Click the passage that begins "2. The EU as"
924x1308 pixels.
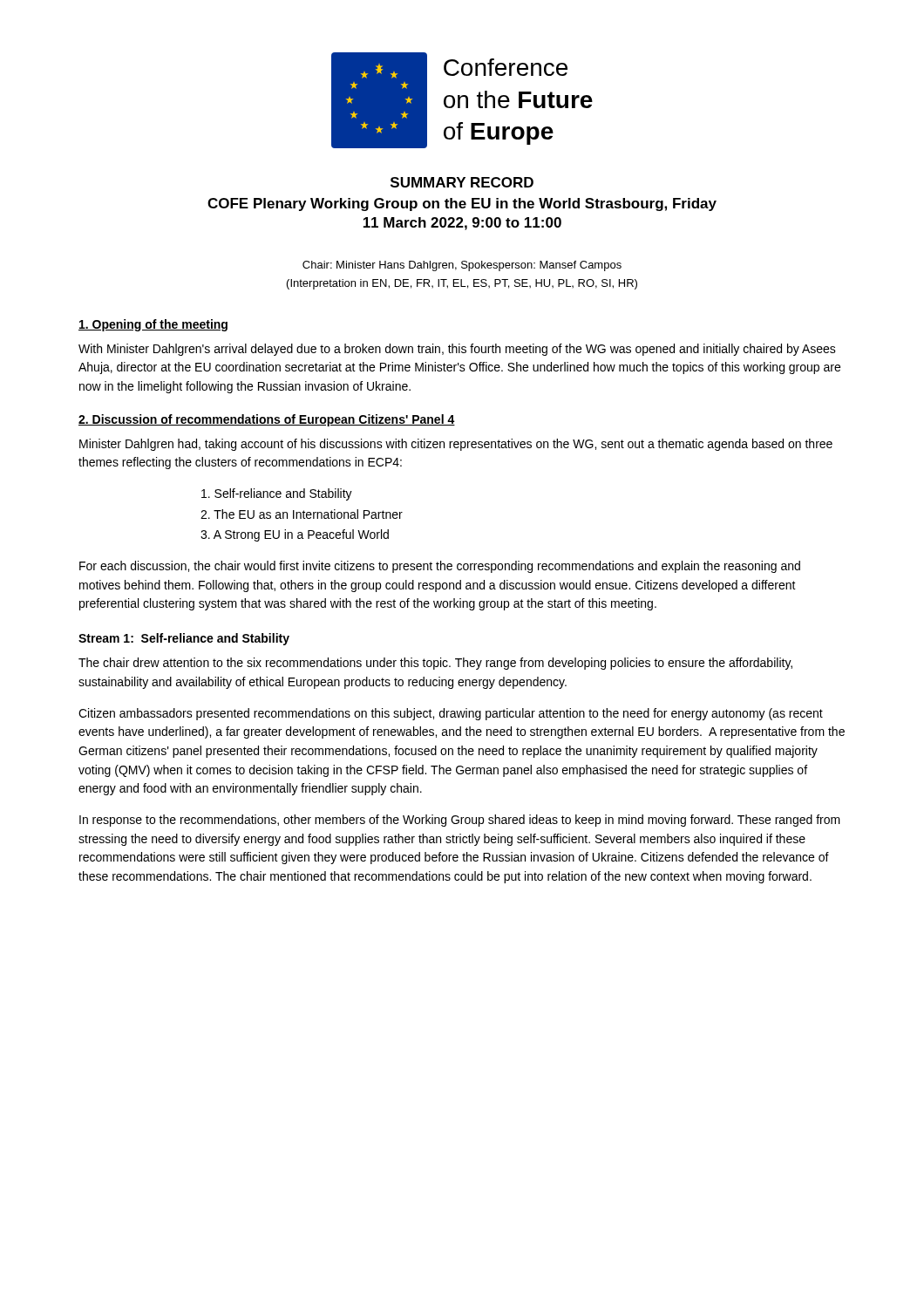coord(301,514)
